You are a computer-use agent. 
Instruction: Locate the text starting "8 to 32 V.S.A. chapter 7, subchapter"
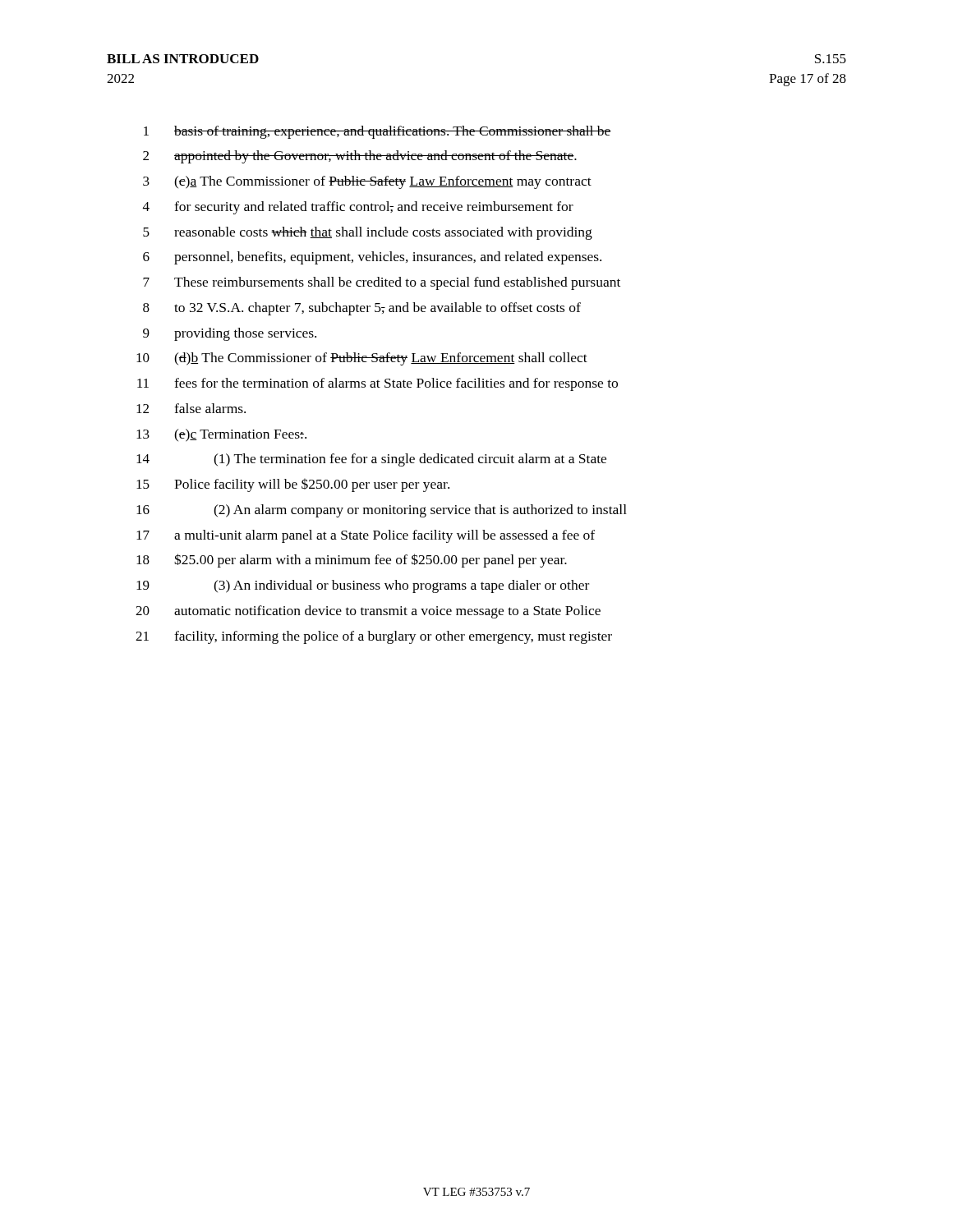point(476,307)
